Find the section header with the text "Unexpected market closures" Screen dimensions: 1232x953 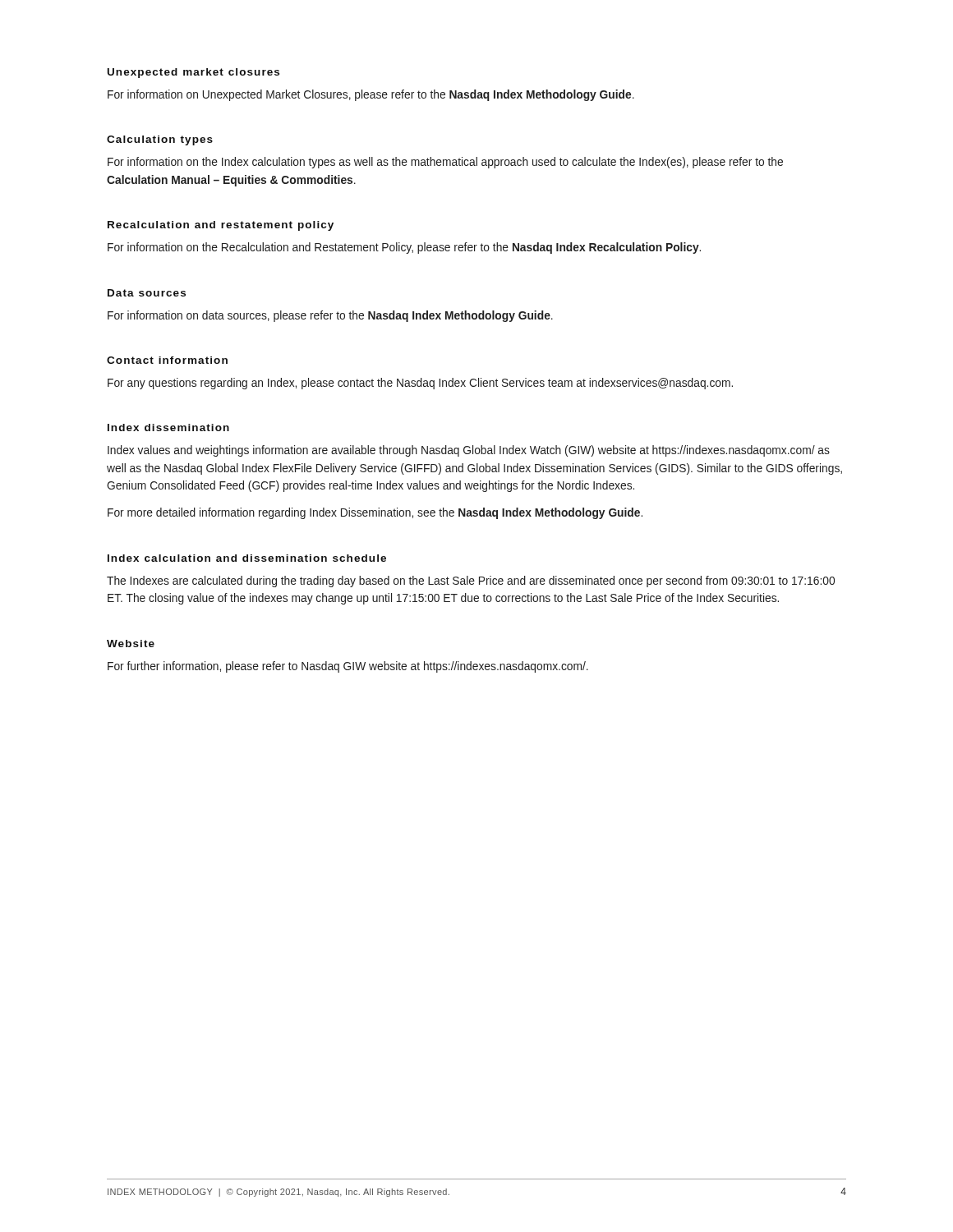coord(194,72)
